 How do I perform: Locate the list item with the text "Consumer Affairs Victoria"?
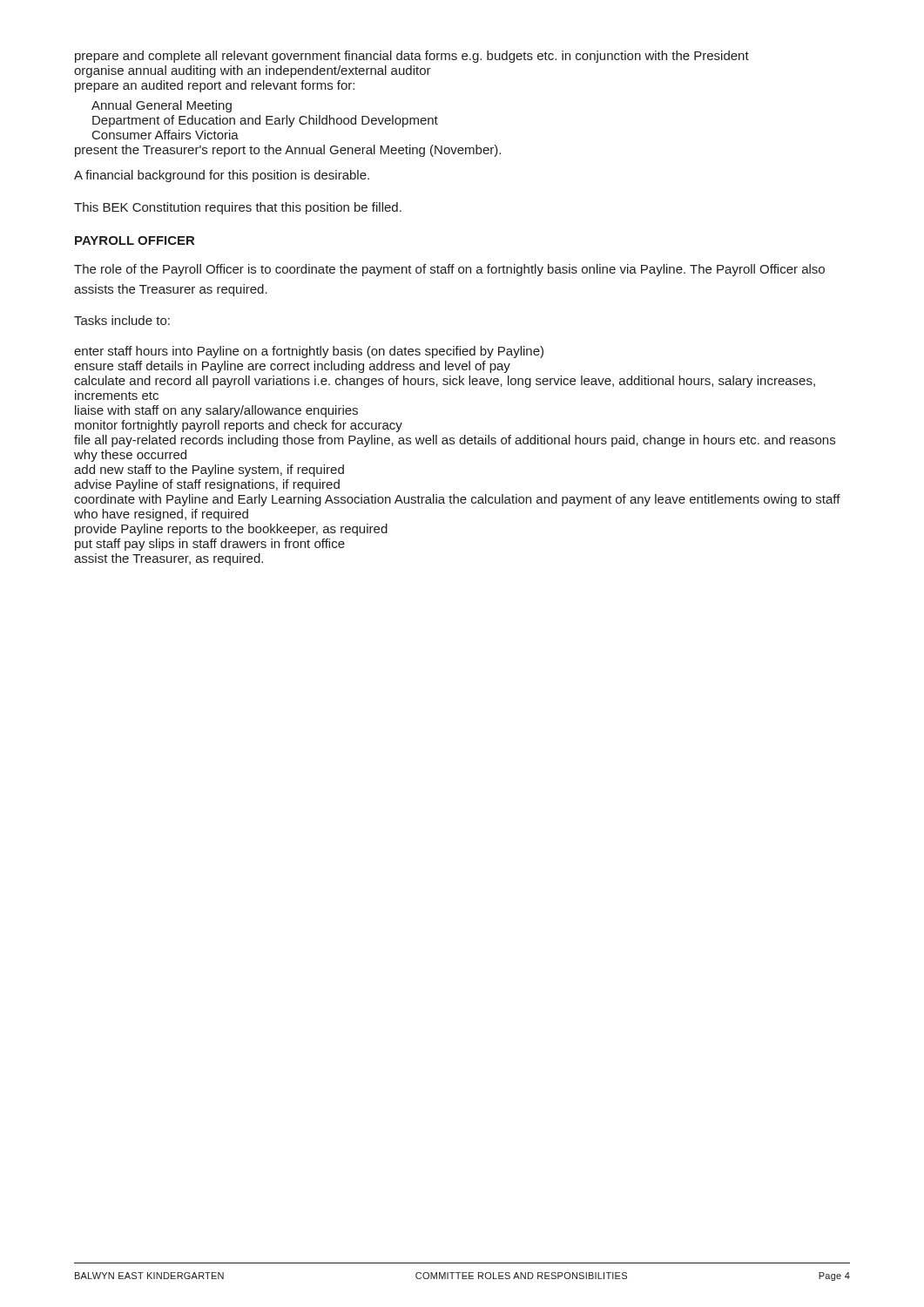[471, 135]
